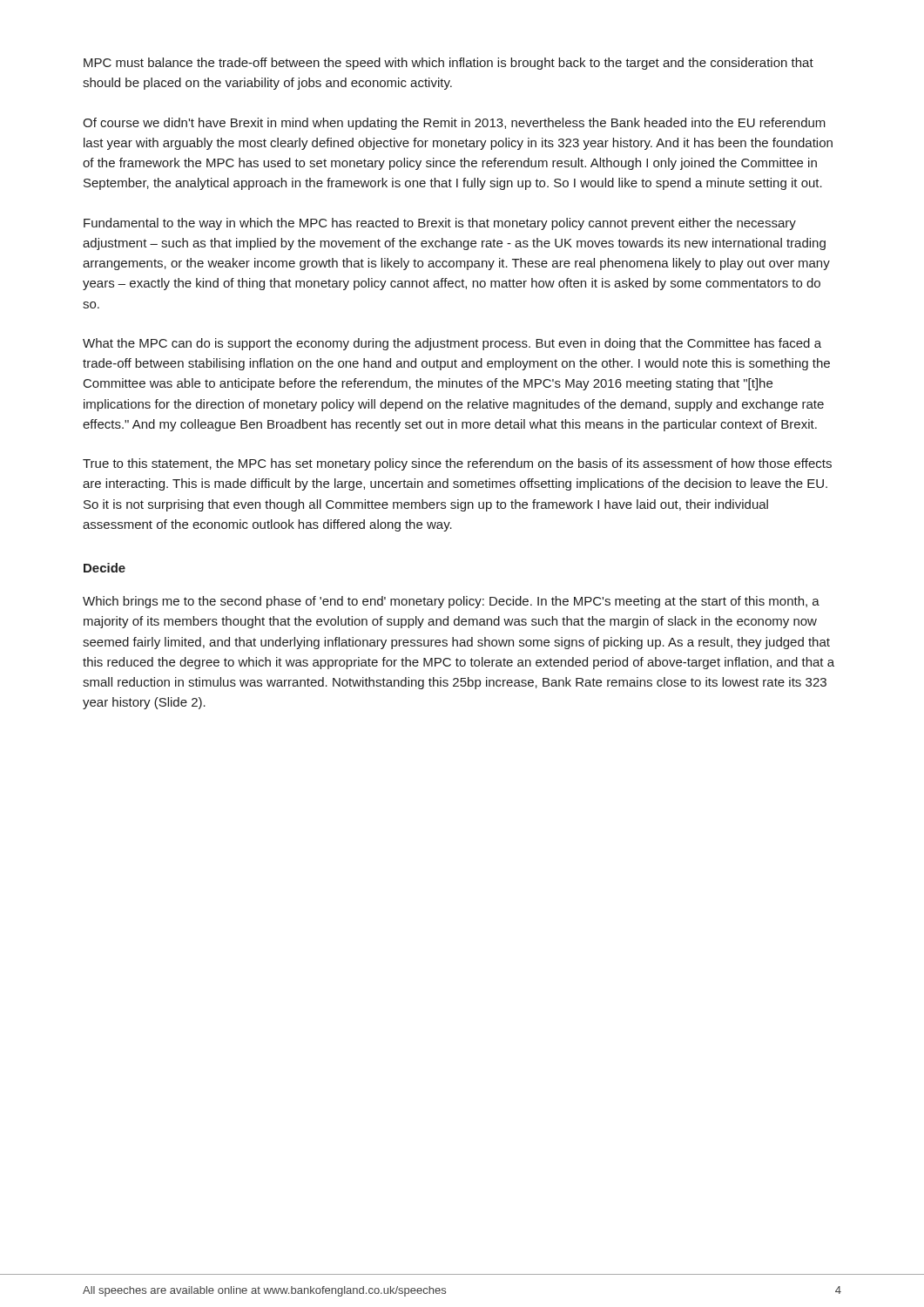Screen dimensions: 1307x924
Task: Click a section header
Action: pyautogui.click(x=104, y=568)
